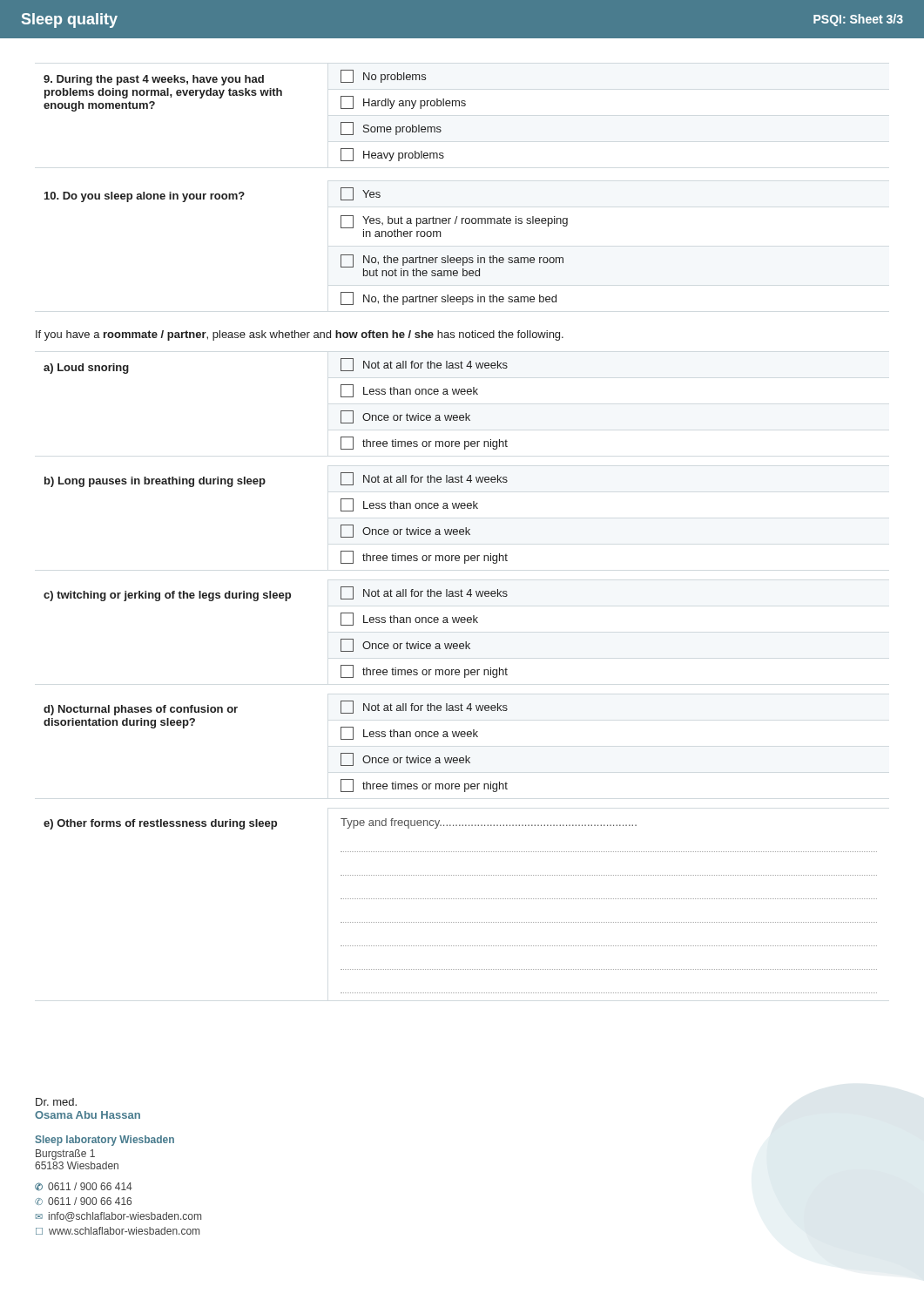
Task: Find the text block containing "✆ 0611 / 900 66"
Action: 118,1209
